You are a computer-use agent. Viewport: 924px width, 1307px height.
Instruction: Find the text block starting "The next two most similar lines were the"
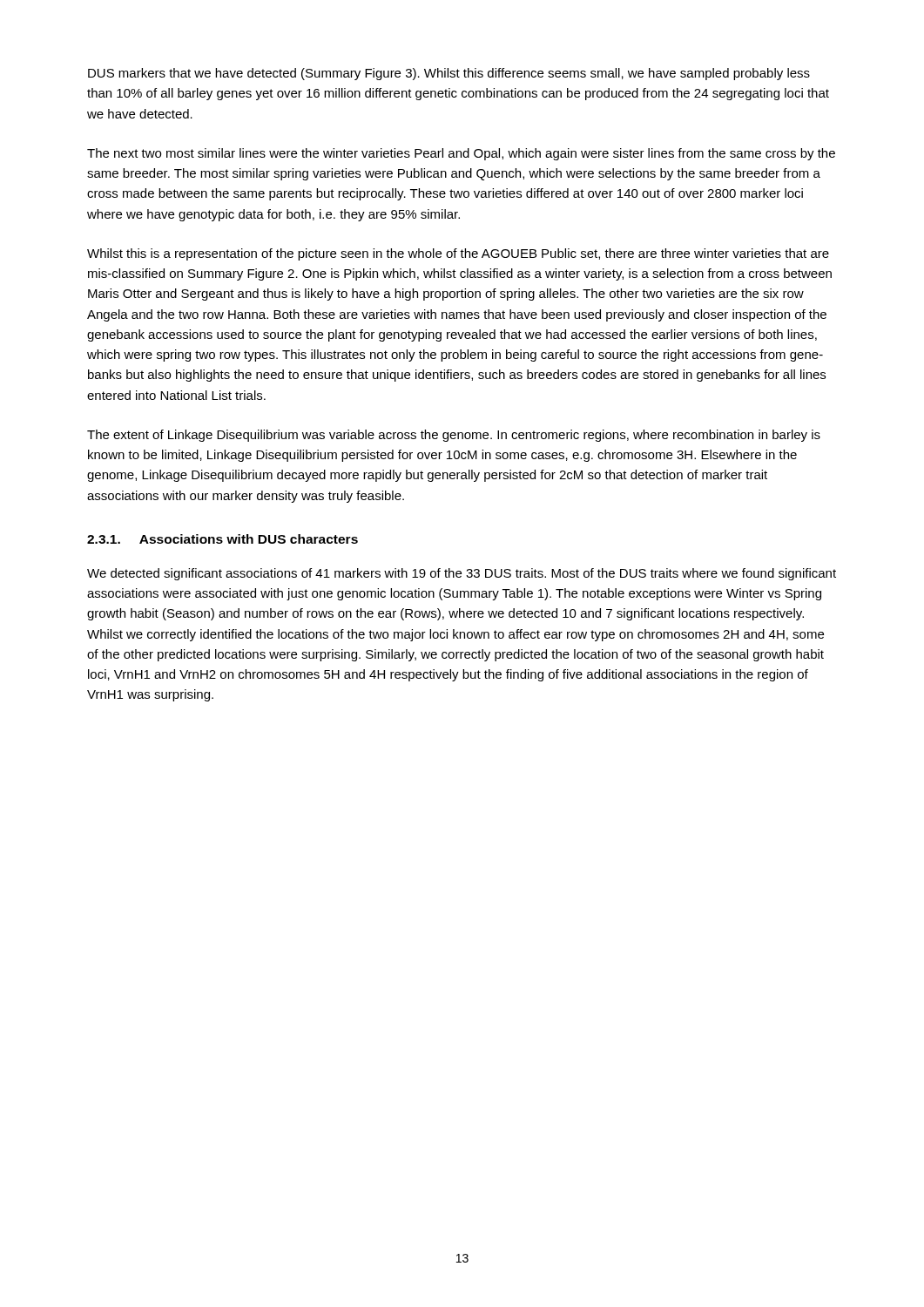[x=461, y=183]
